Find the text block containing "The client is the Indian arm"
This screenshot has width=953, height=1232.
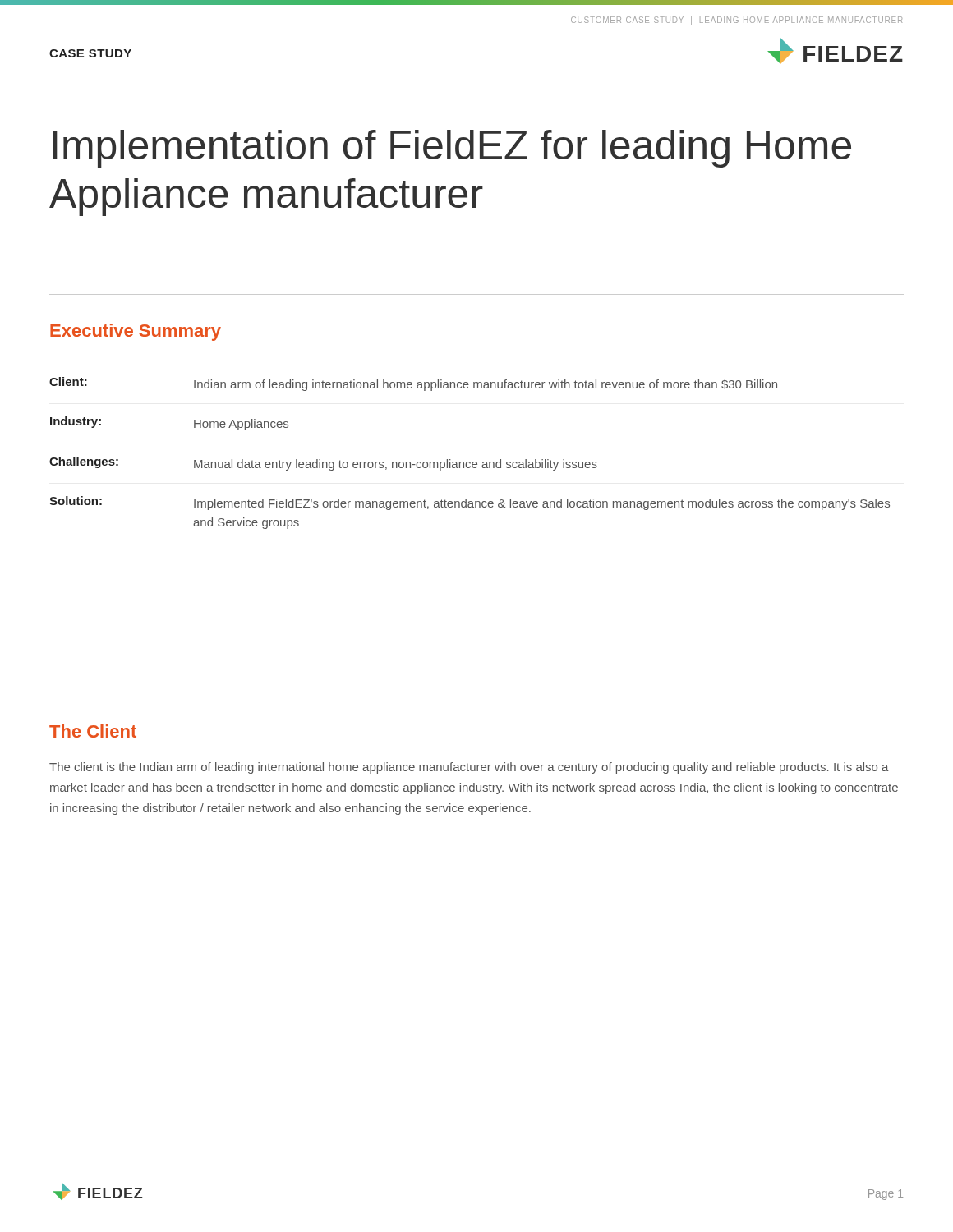tap(474, 787)
